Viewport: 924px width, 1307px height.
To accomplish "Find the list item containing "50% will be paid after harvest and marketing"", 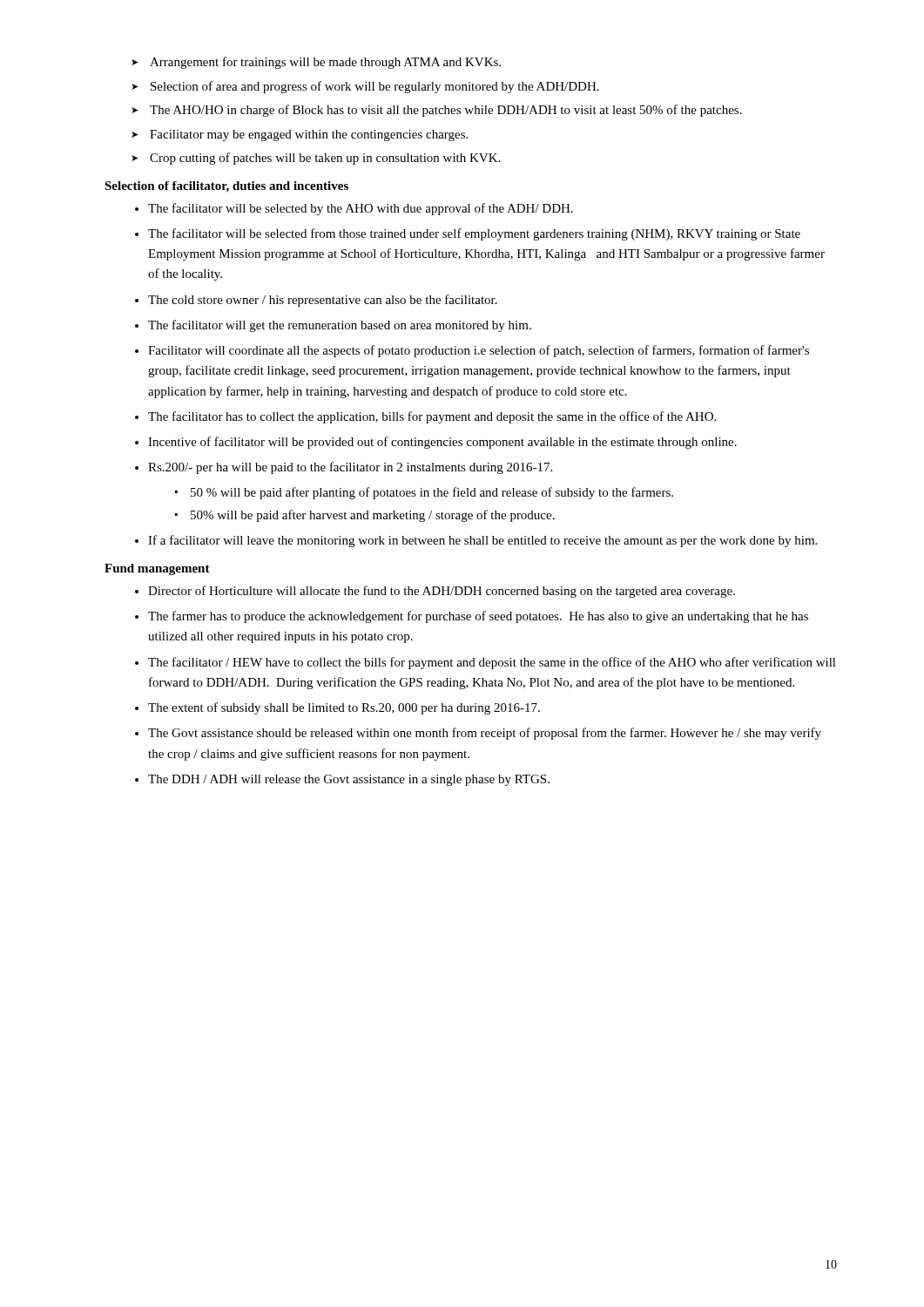I will click(x=373, y=515).
